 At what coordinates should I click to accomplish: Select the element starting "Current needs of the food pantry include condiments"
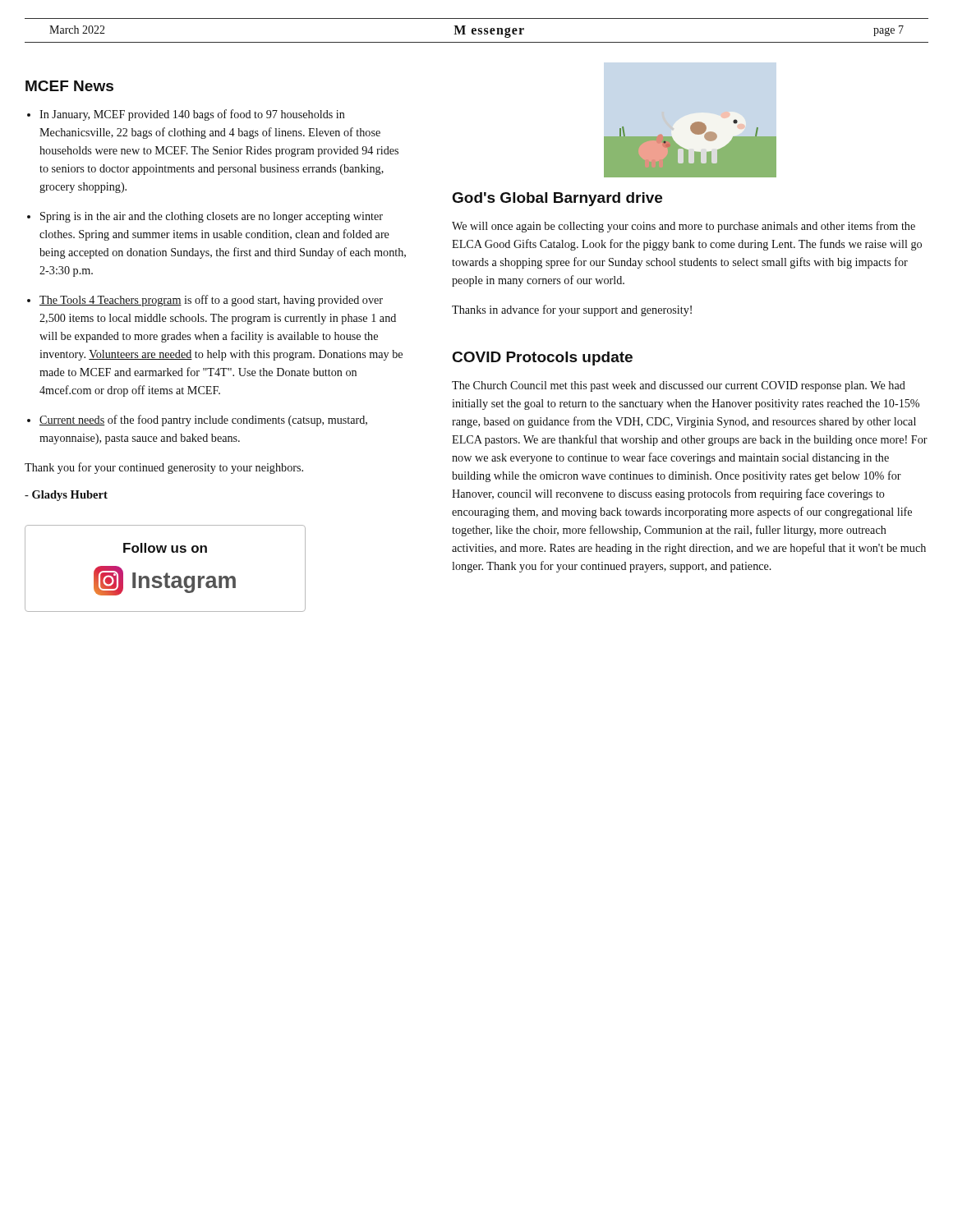coord(204,429)
